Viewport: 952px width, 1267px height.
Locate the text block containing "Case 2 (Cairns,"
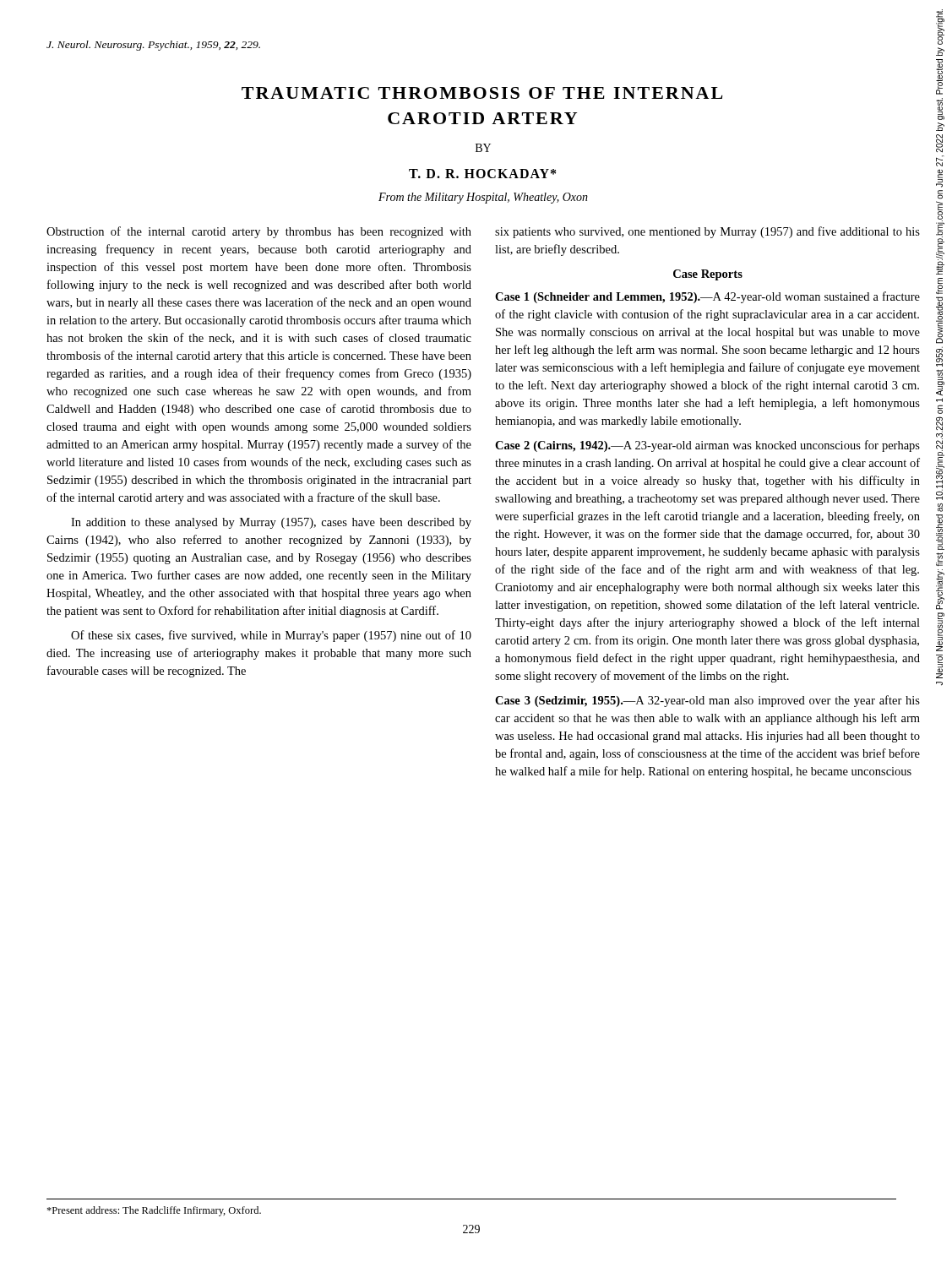click(707, 561)
